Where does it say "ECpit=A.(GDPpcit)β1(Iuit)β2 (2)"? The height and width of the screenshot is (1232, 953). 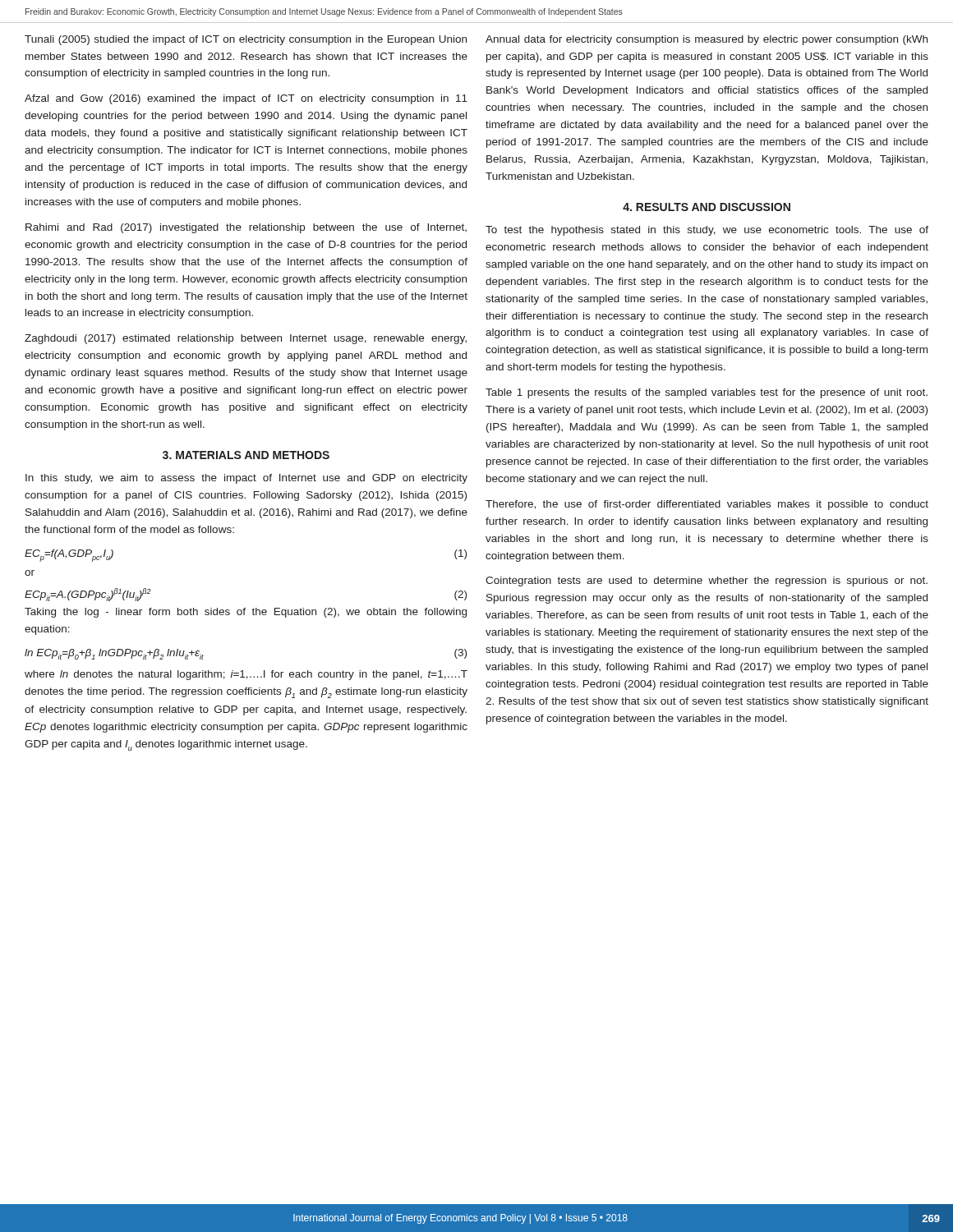[101, 594]
